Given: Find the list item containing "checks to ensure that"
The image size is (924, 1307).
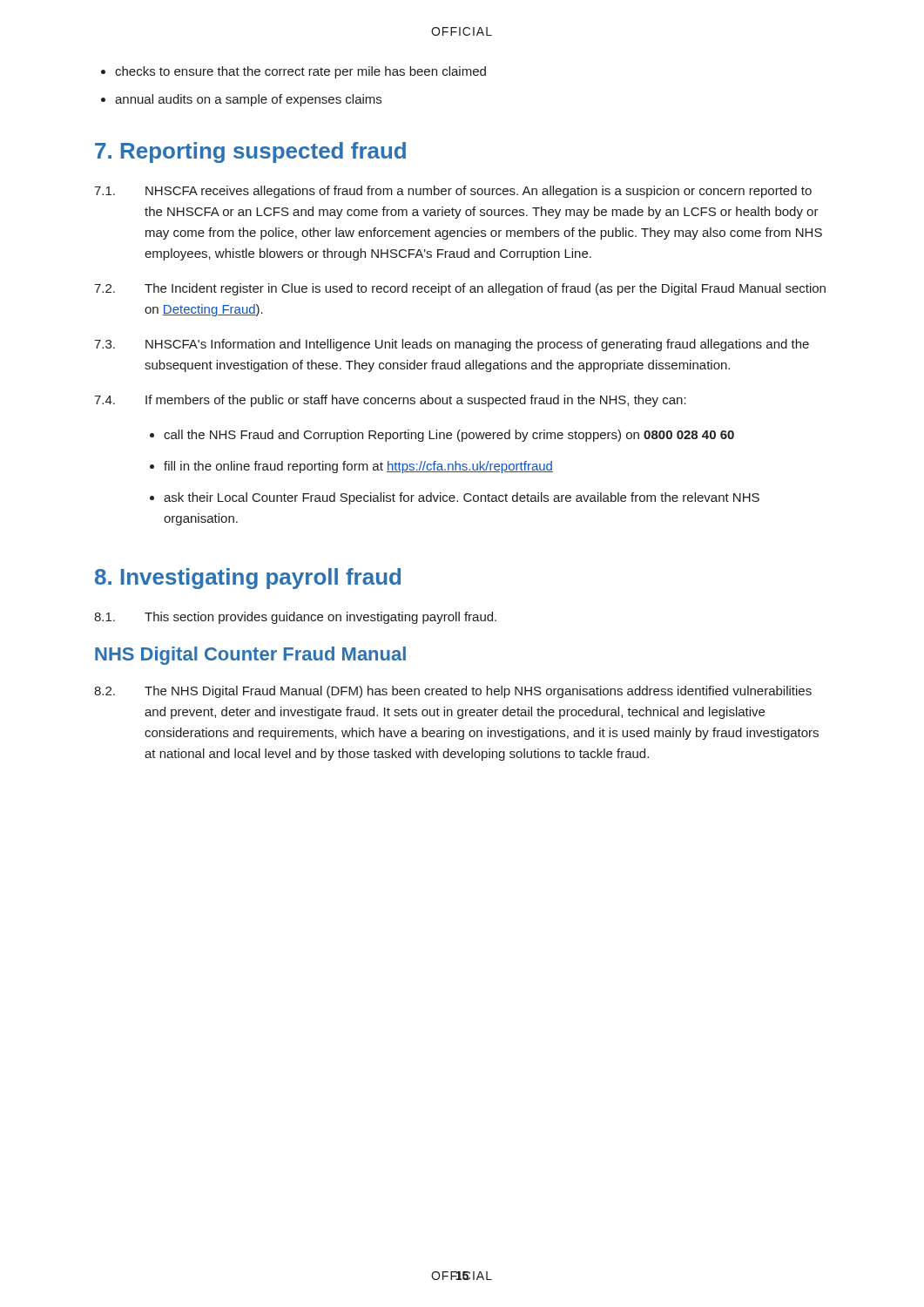Looking at the screenshot, I should coord(290,73).
